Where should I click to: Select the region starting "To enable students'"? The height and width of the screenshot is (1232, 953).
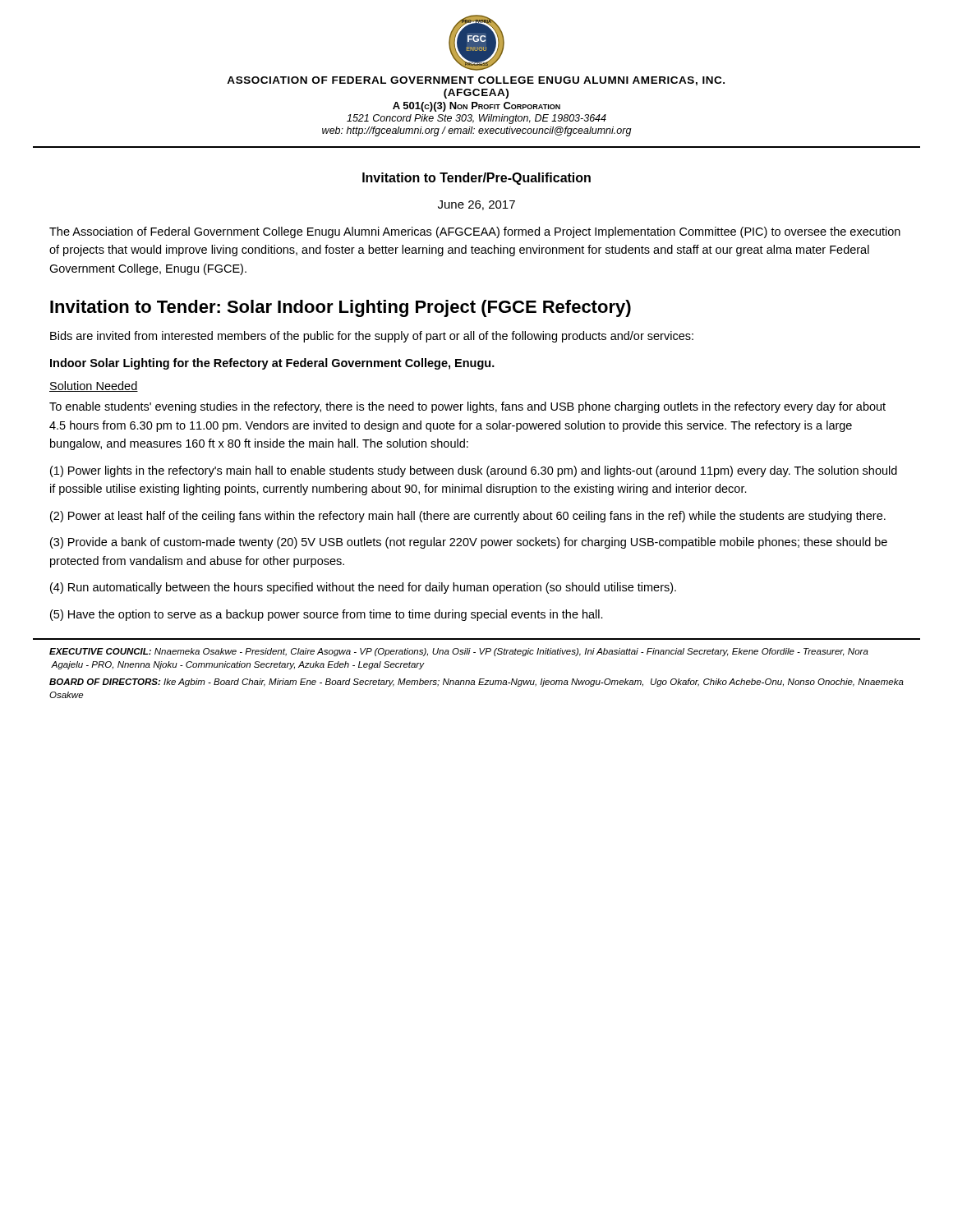coord(467,425)
